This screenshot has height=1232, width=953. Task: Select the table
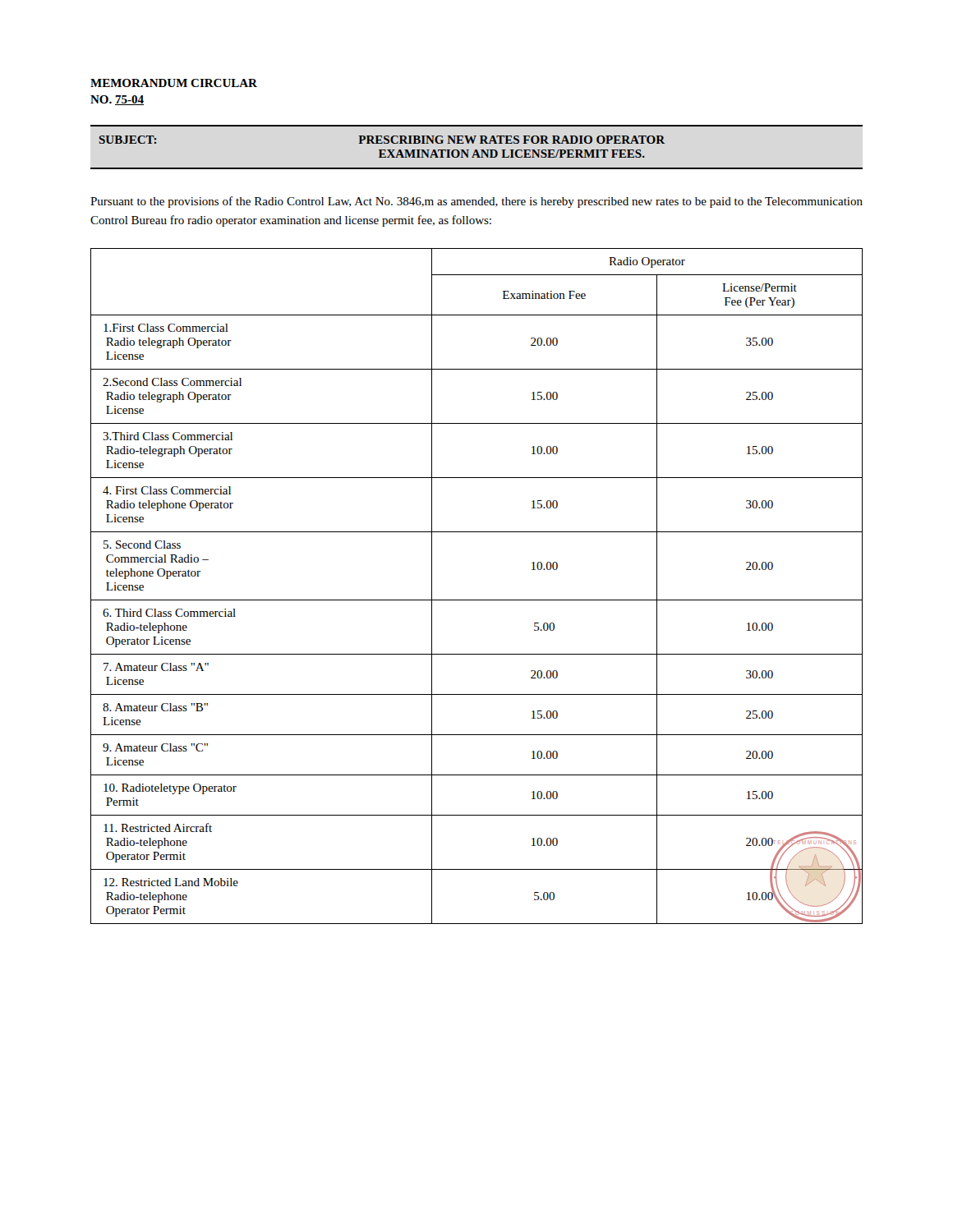(476, 586)
